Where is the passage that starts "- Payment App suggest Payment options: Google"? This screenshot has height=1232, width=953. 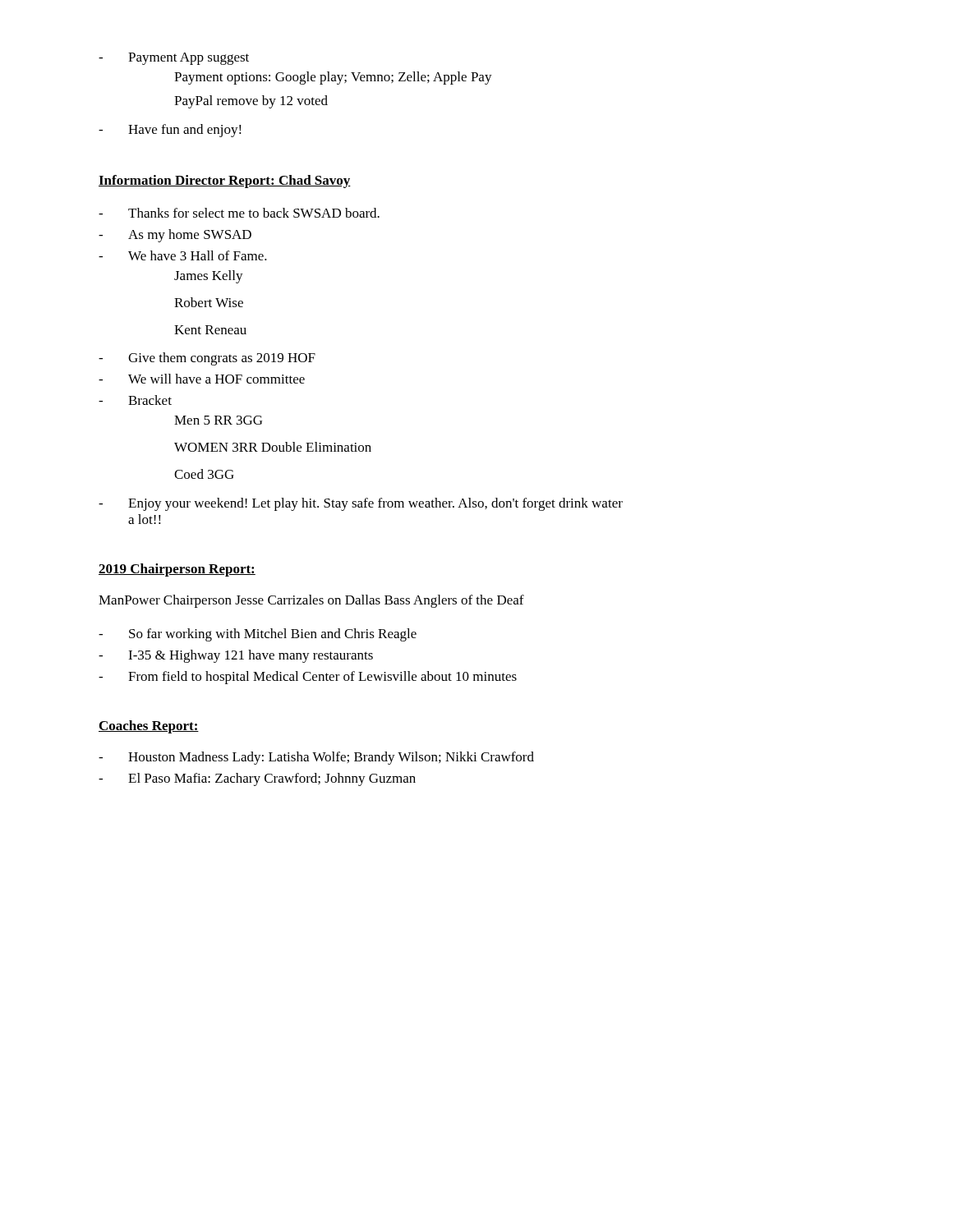(476, 83)
